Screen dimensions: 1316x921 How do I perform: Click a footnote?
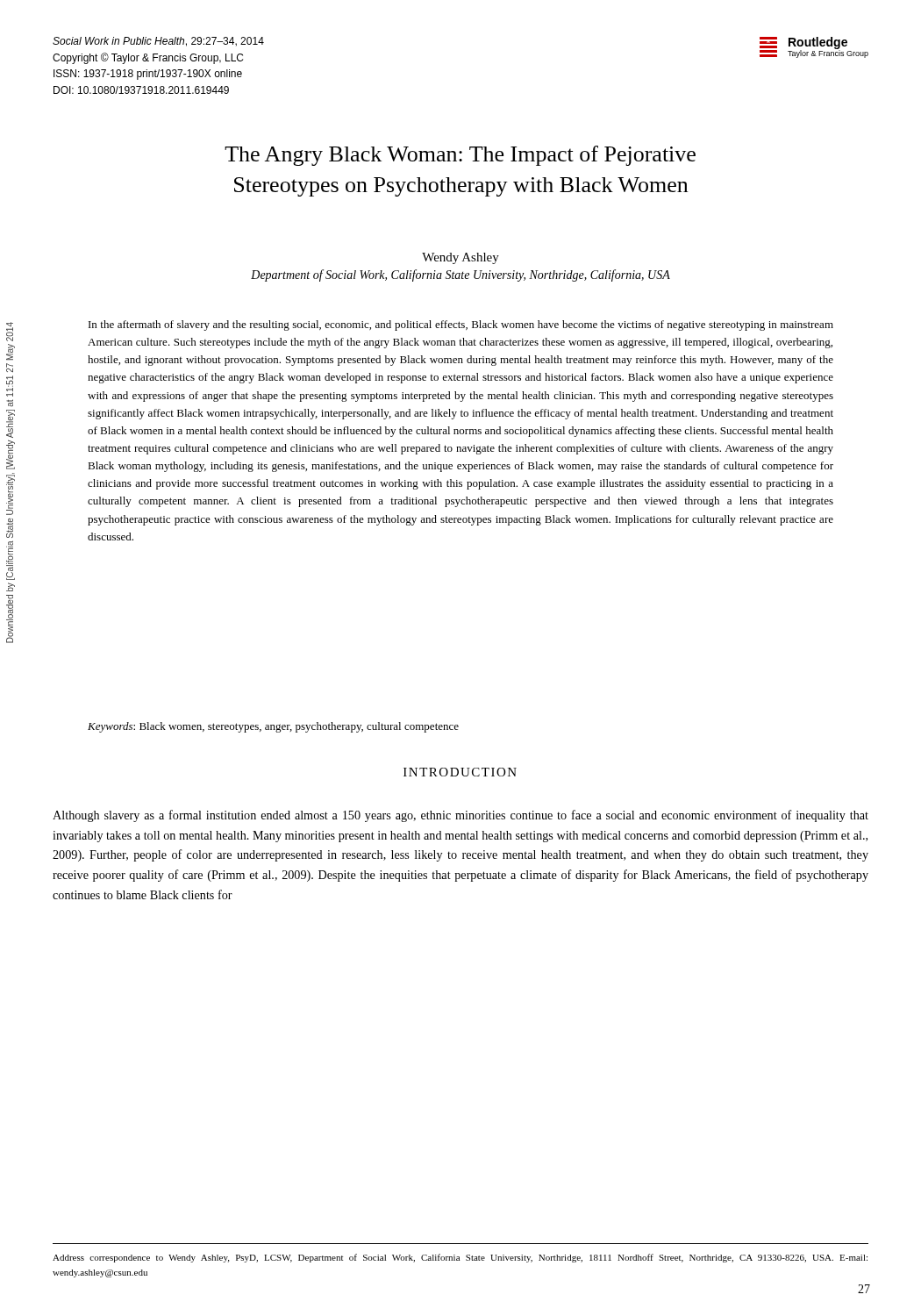click(x=460, y=1265)
